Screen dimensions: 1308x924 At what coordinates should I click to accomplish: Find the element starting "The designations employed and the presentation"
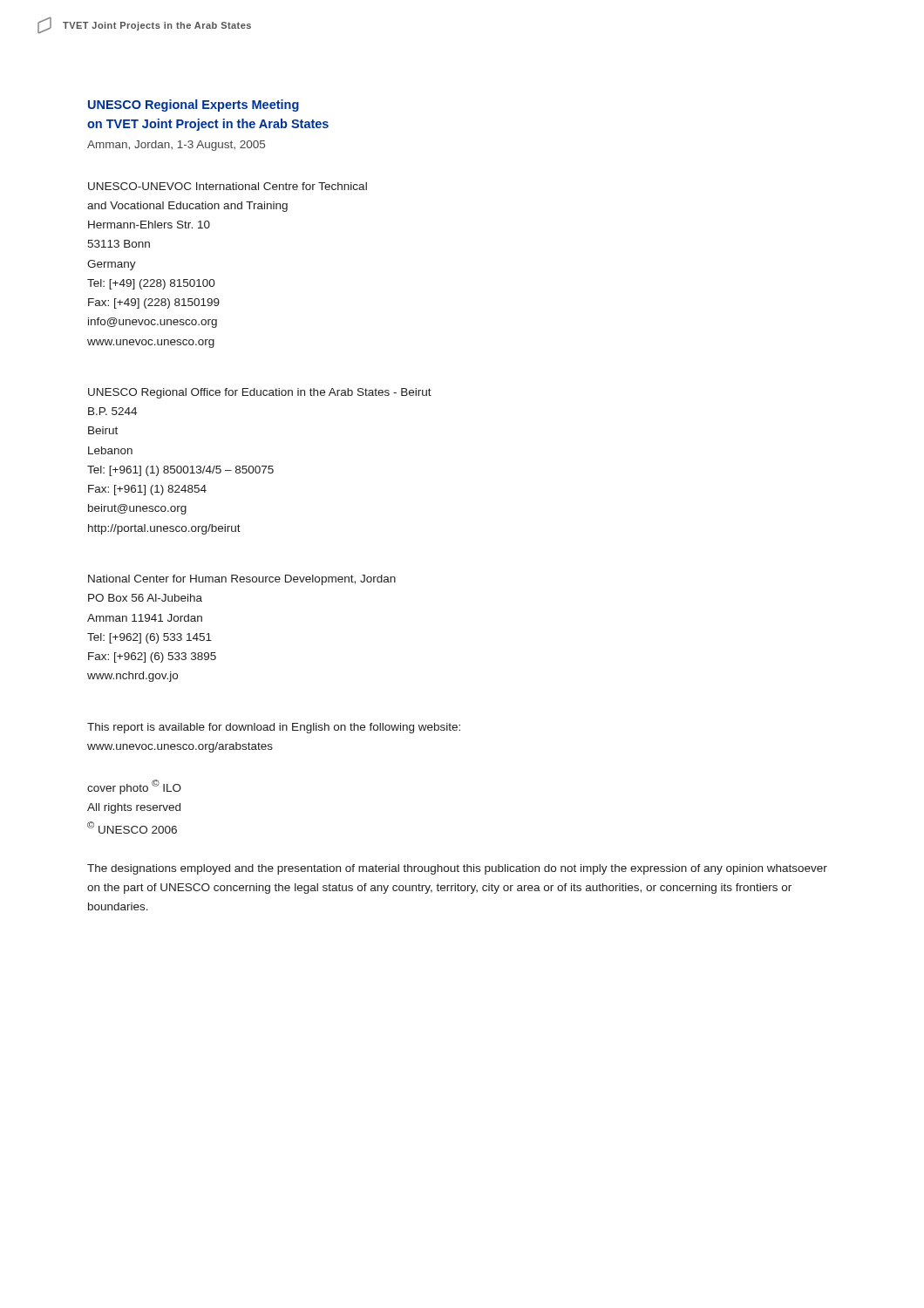[462, 888]
